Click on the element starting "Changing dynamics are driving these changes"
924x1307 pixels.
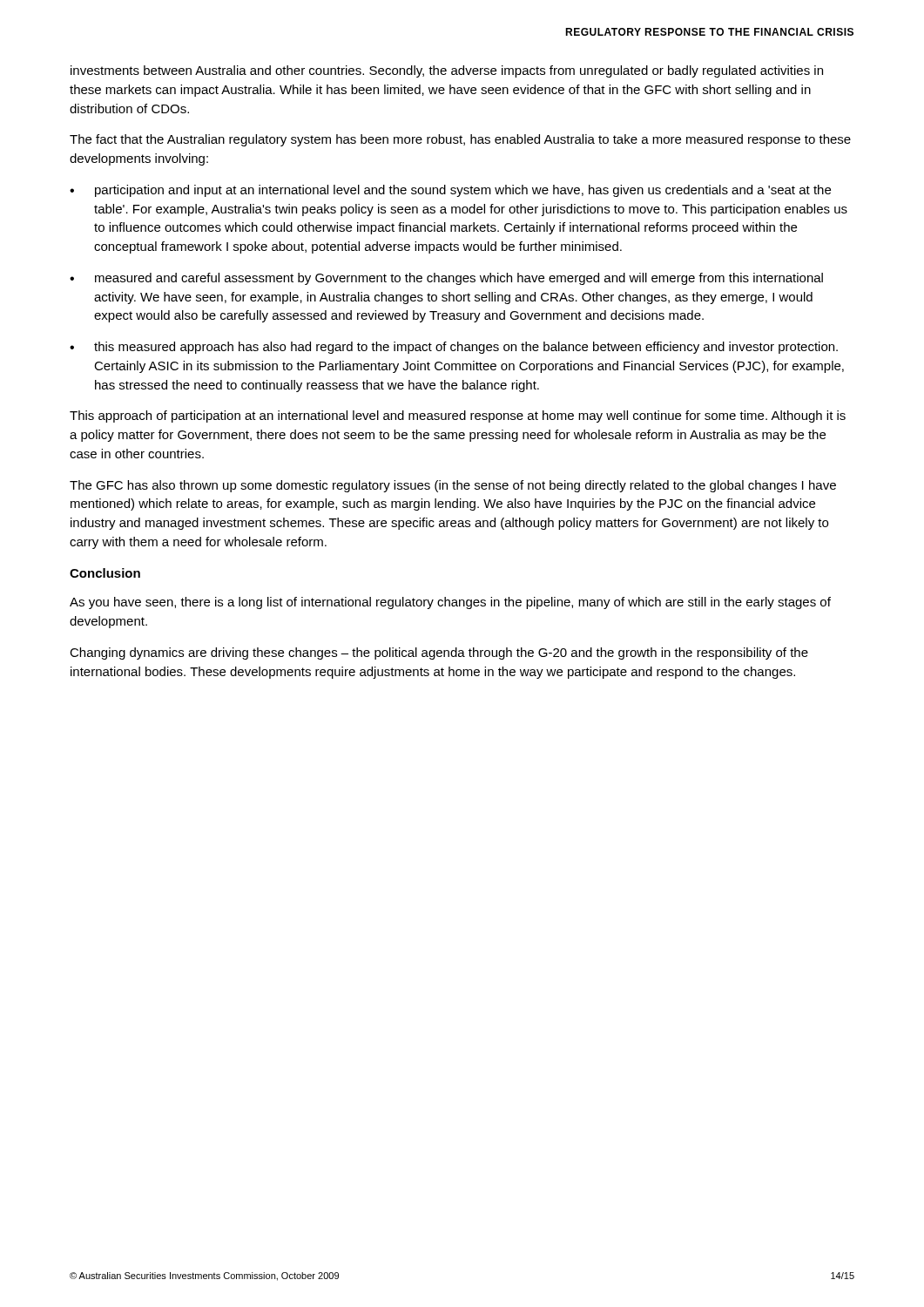[x=439, y=661]
